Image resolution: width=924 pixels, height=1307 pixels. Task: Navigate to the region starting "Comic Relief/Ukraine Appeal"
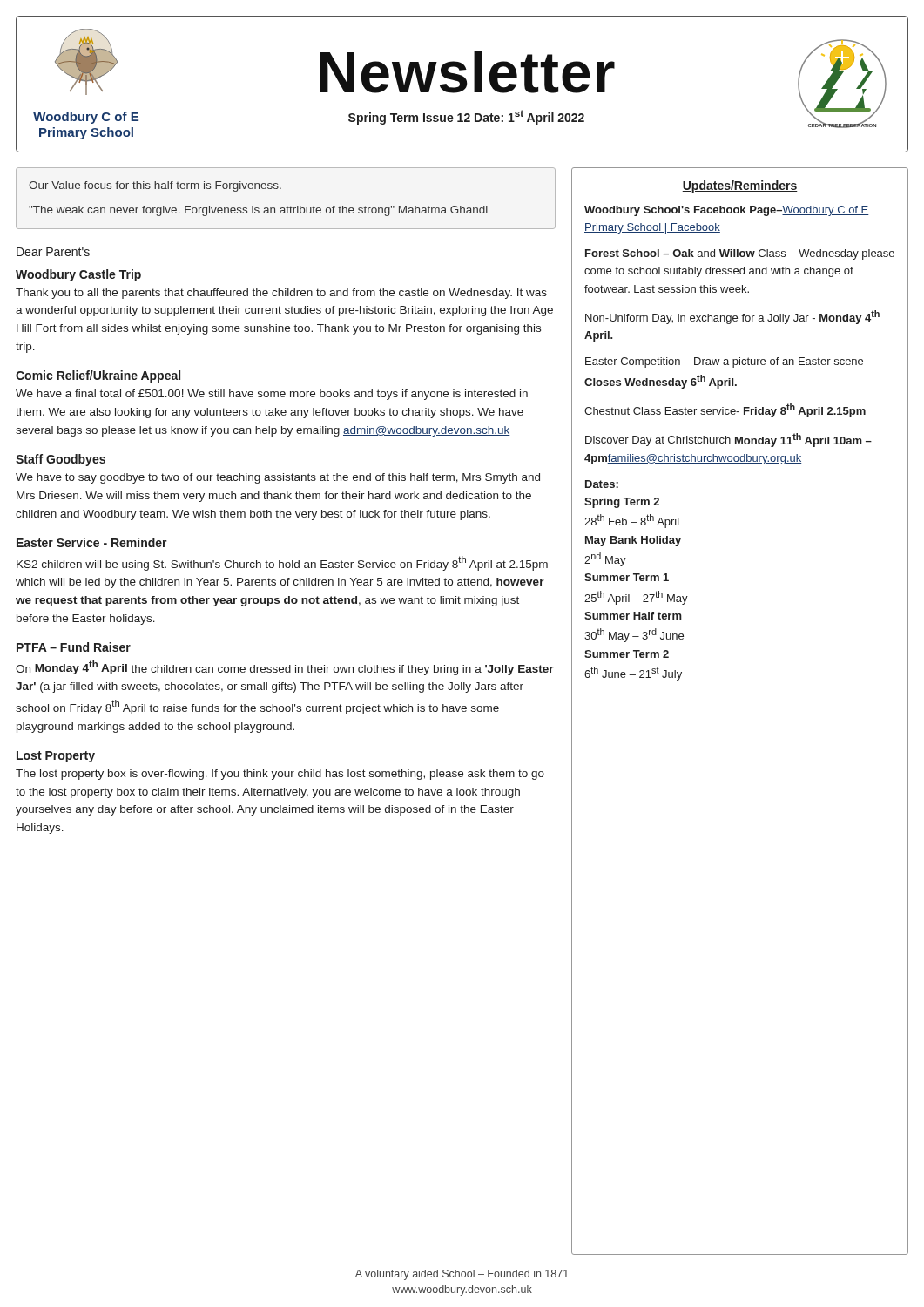98,376
